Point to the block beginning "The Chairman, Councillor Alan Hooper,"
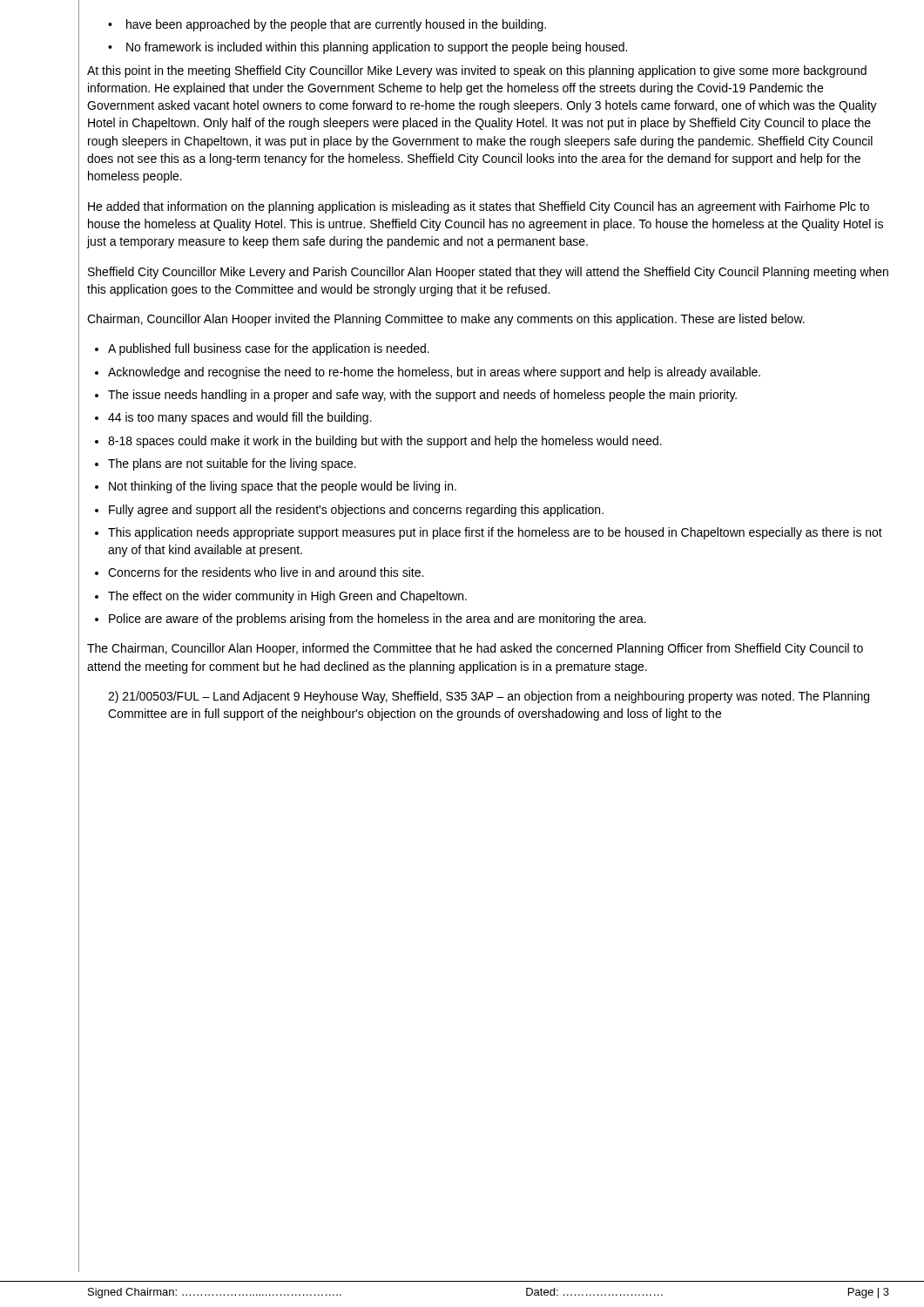This screenshot has width=924, height=1307. 488,657
